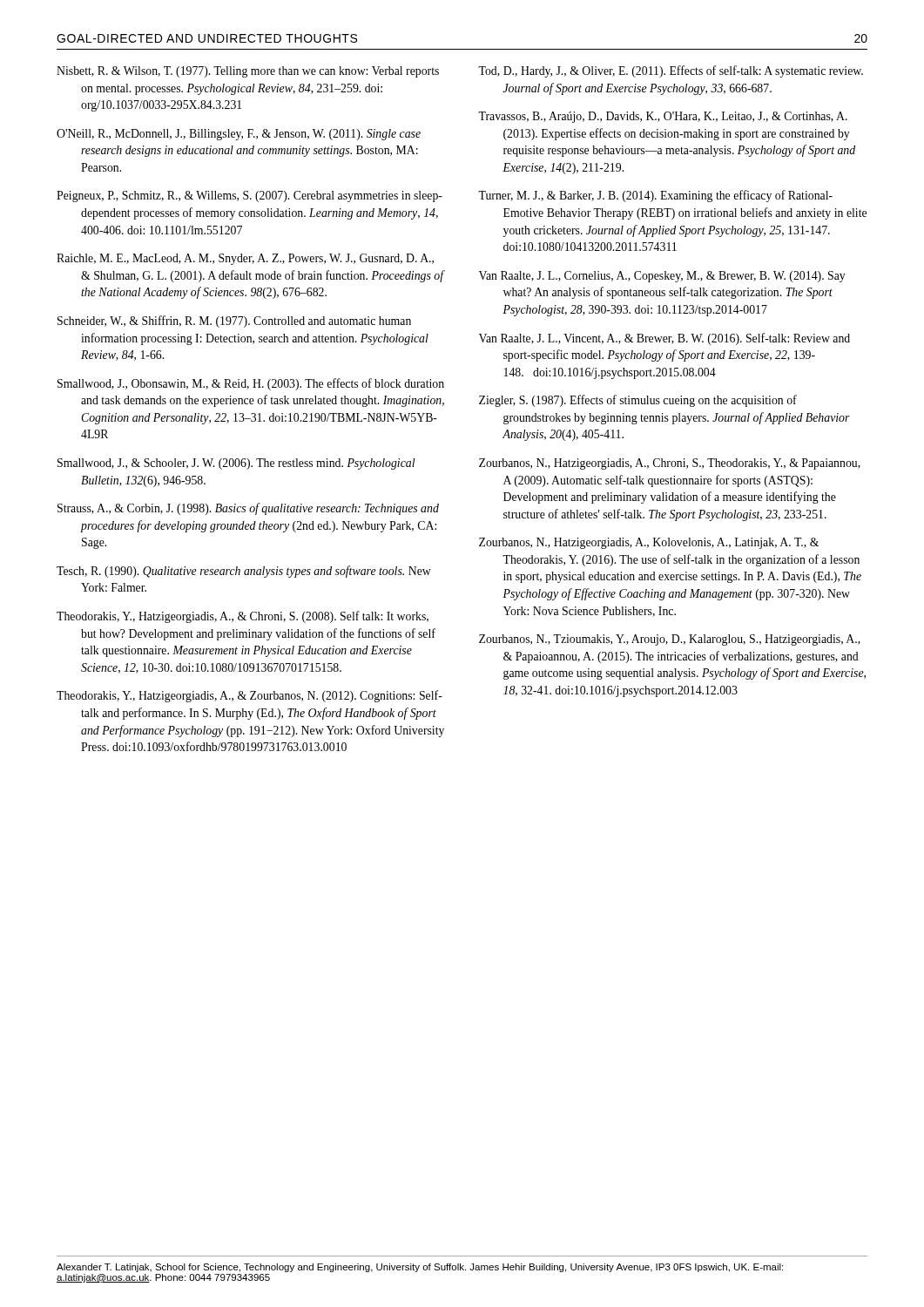Locate the list item that reads "Smallwood, J., & Schooler, J. W. (2006)."
The width and height of the screenshot is (924, 1307).
pos(236,472)
